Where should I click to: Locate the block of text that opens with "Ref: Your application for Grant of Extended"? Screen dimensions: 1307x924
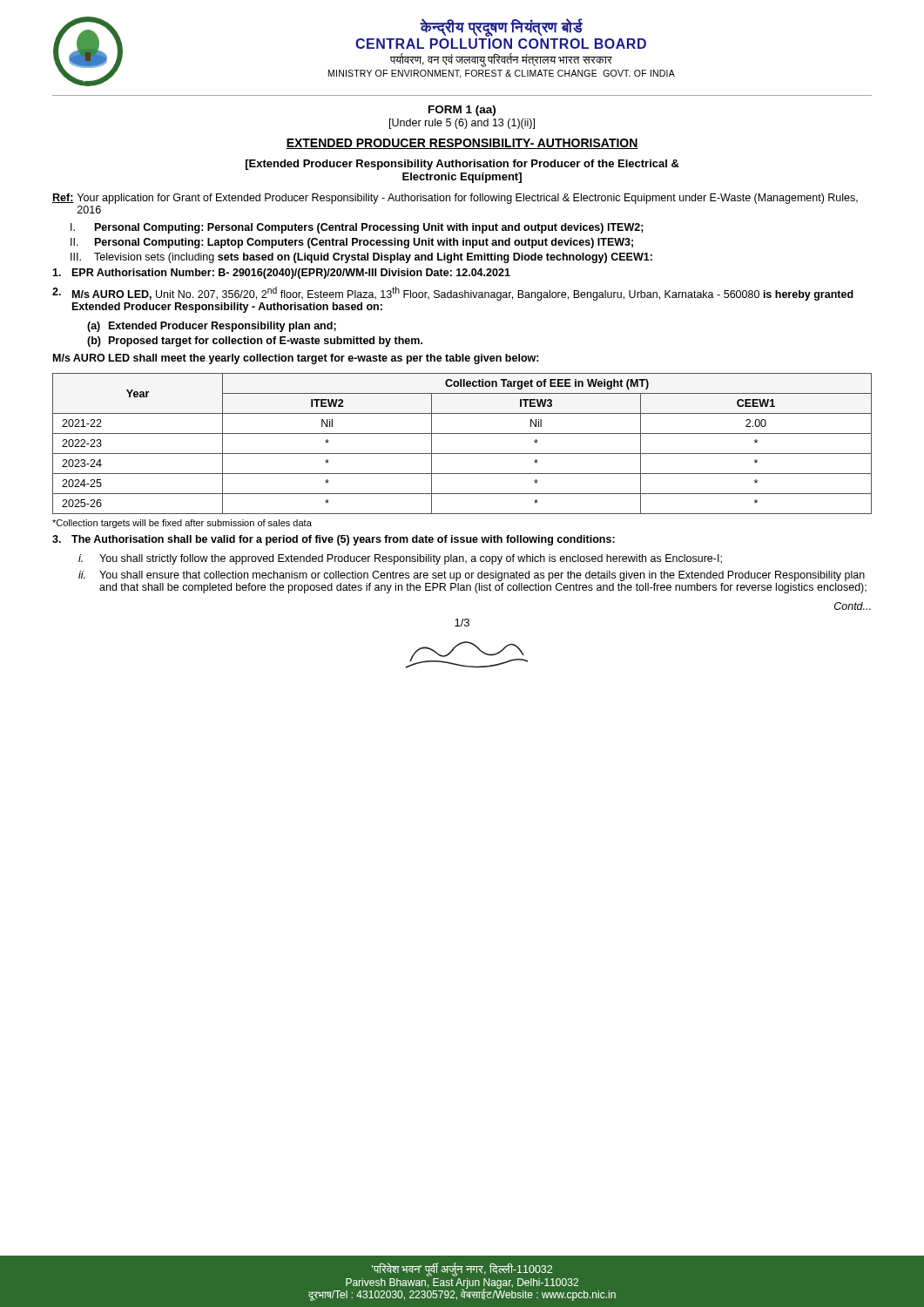click(462, 204)
